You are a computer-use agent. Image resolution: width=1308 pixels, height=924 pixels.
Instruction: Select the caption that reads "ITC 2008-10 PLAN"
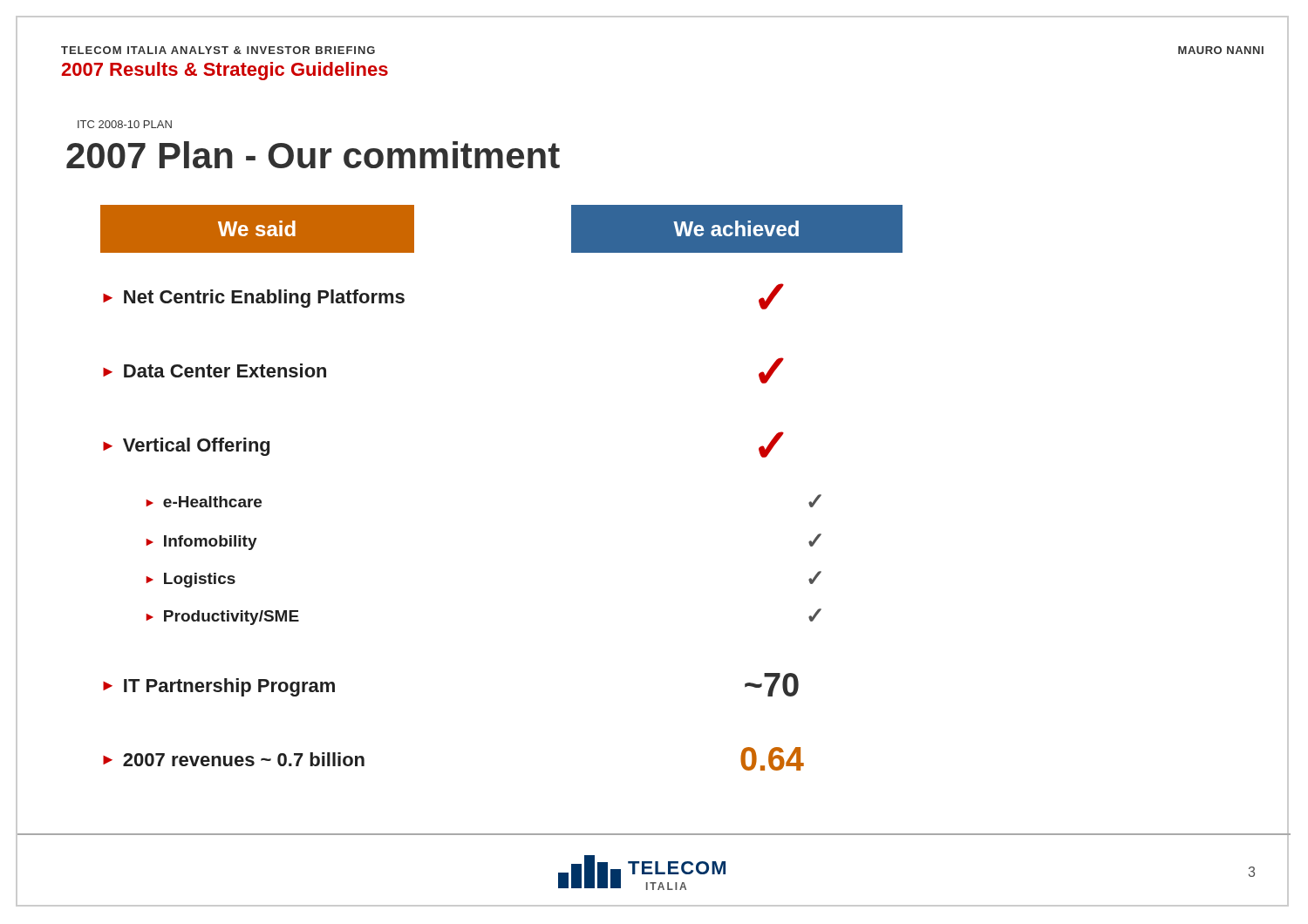[x=125, y=124]
